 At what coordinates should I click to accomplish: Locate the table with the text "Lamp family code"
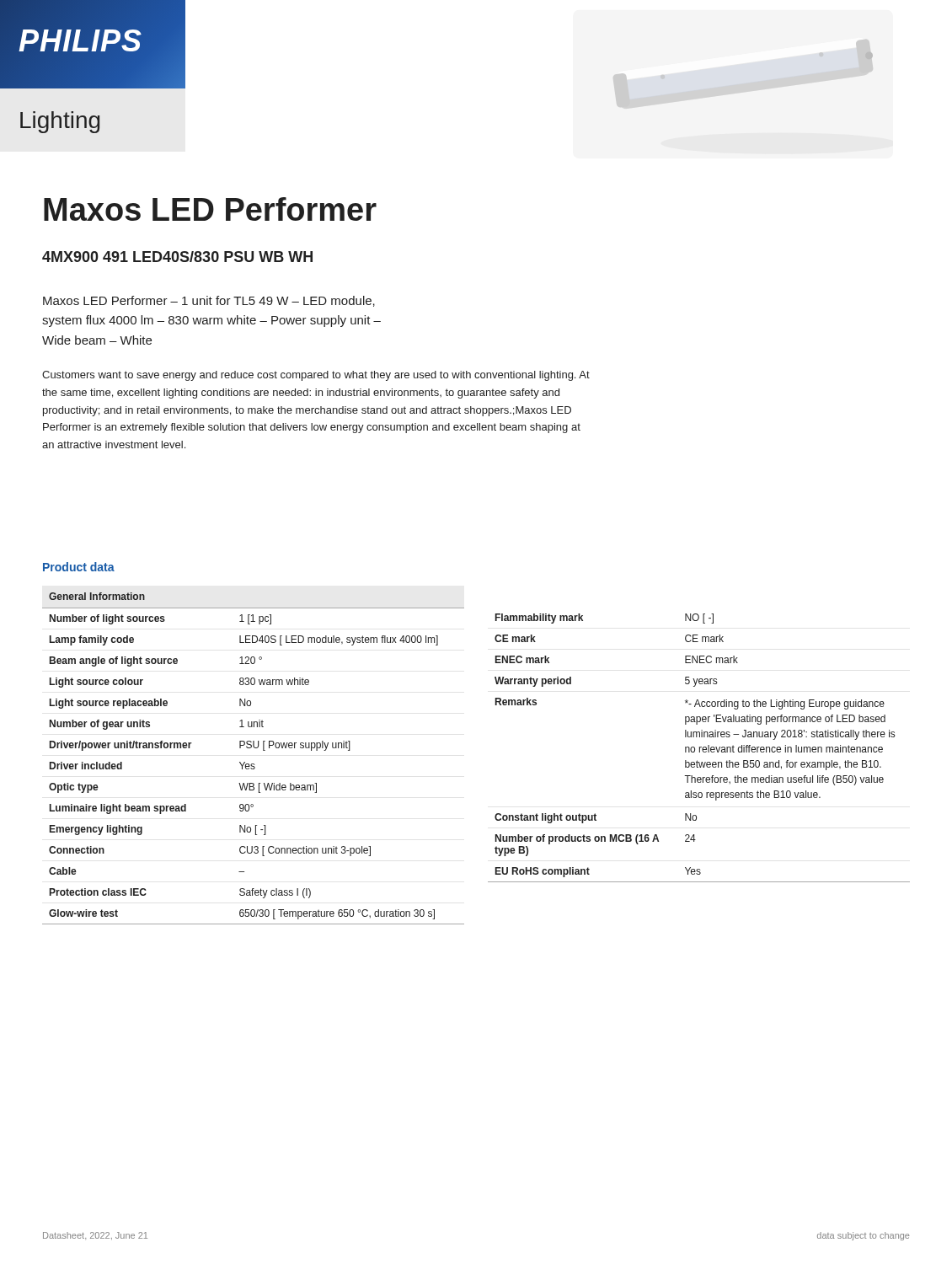point(253,755)
